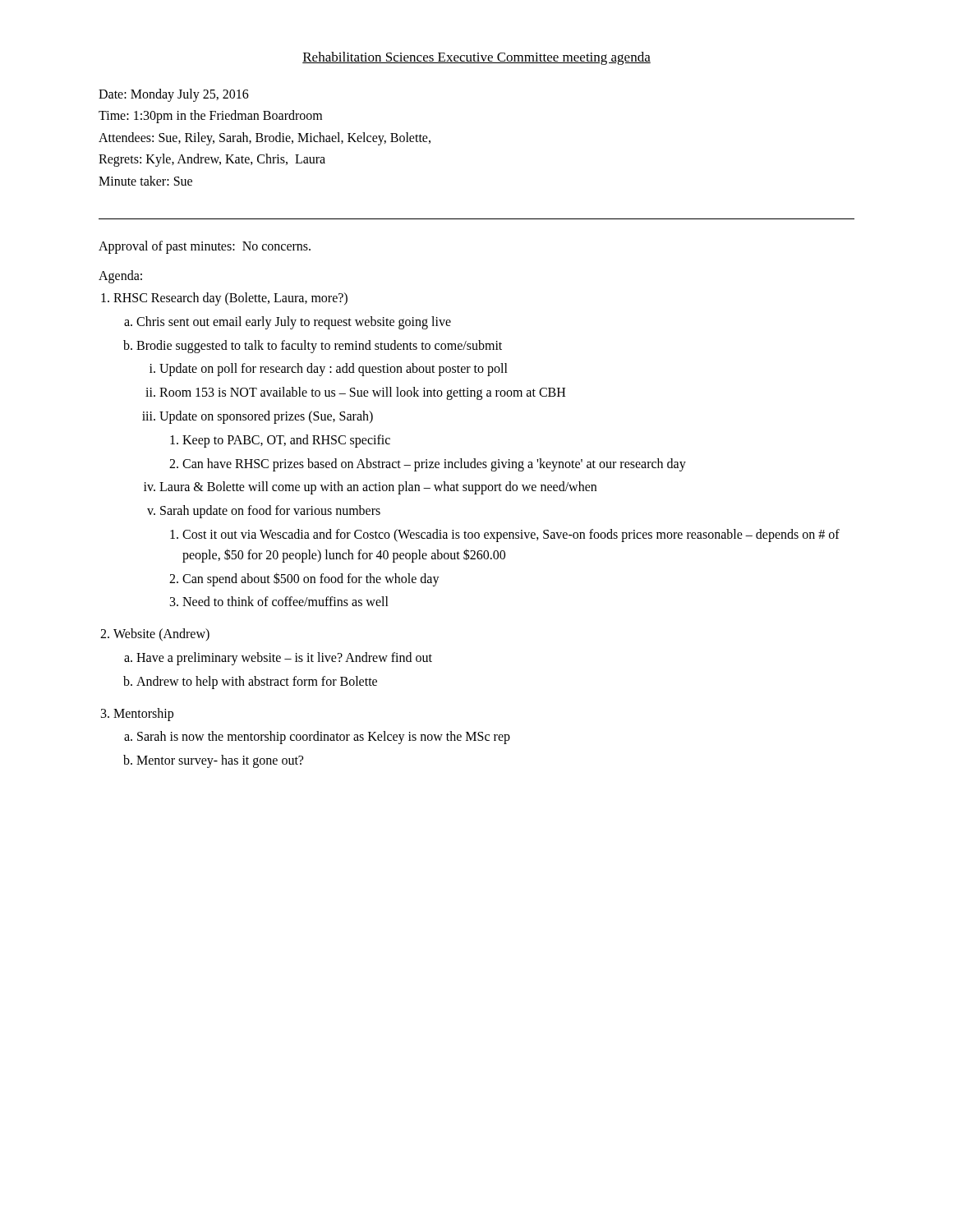The height and width of the screenshot is (1232, 953).
Task: Point to the block beginning "Cost it out via Wescadia and"
Action: (511, 544)
